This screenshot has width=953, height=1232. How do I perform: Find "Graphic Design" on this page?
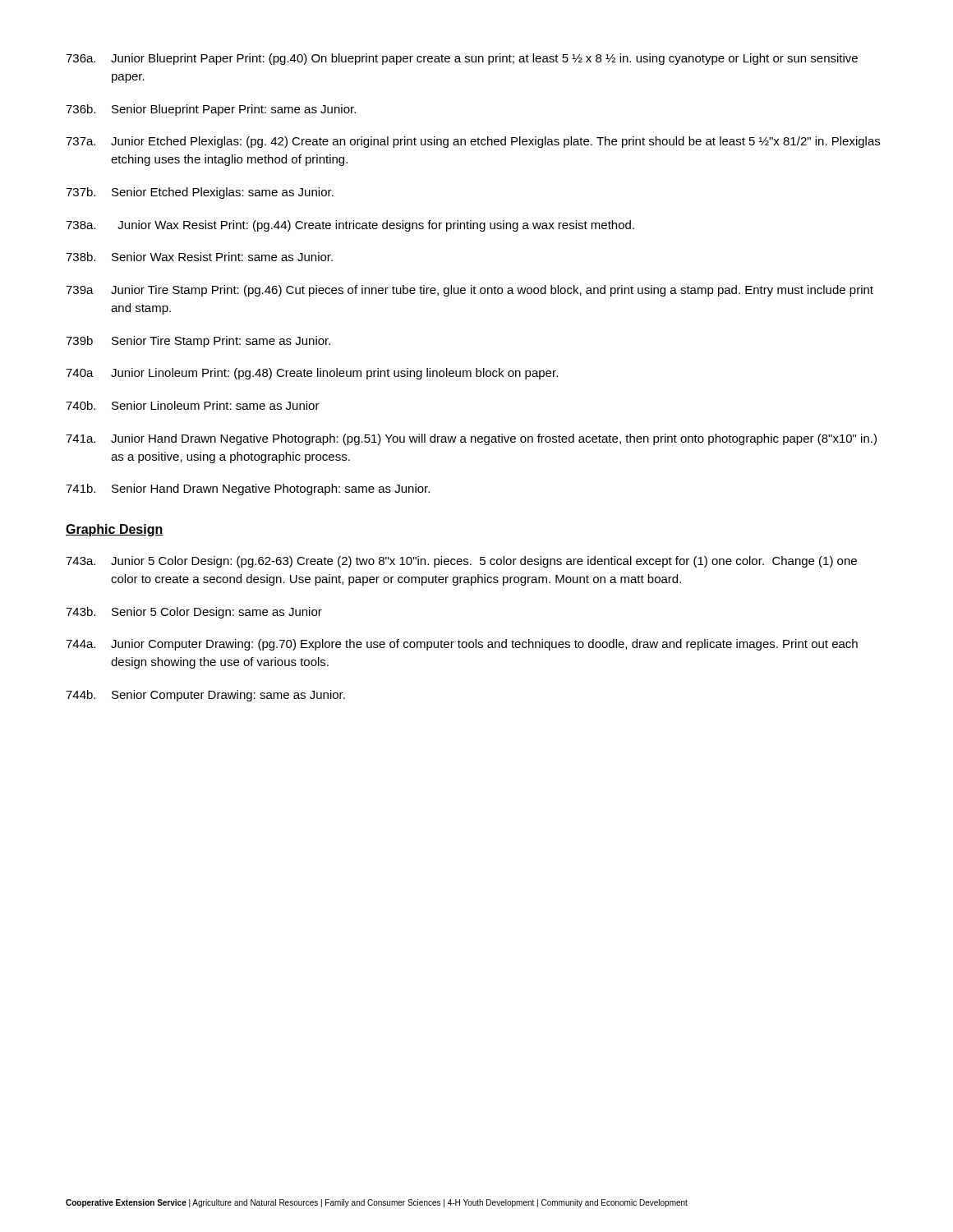pyautogui.click(x=114, y=529)
